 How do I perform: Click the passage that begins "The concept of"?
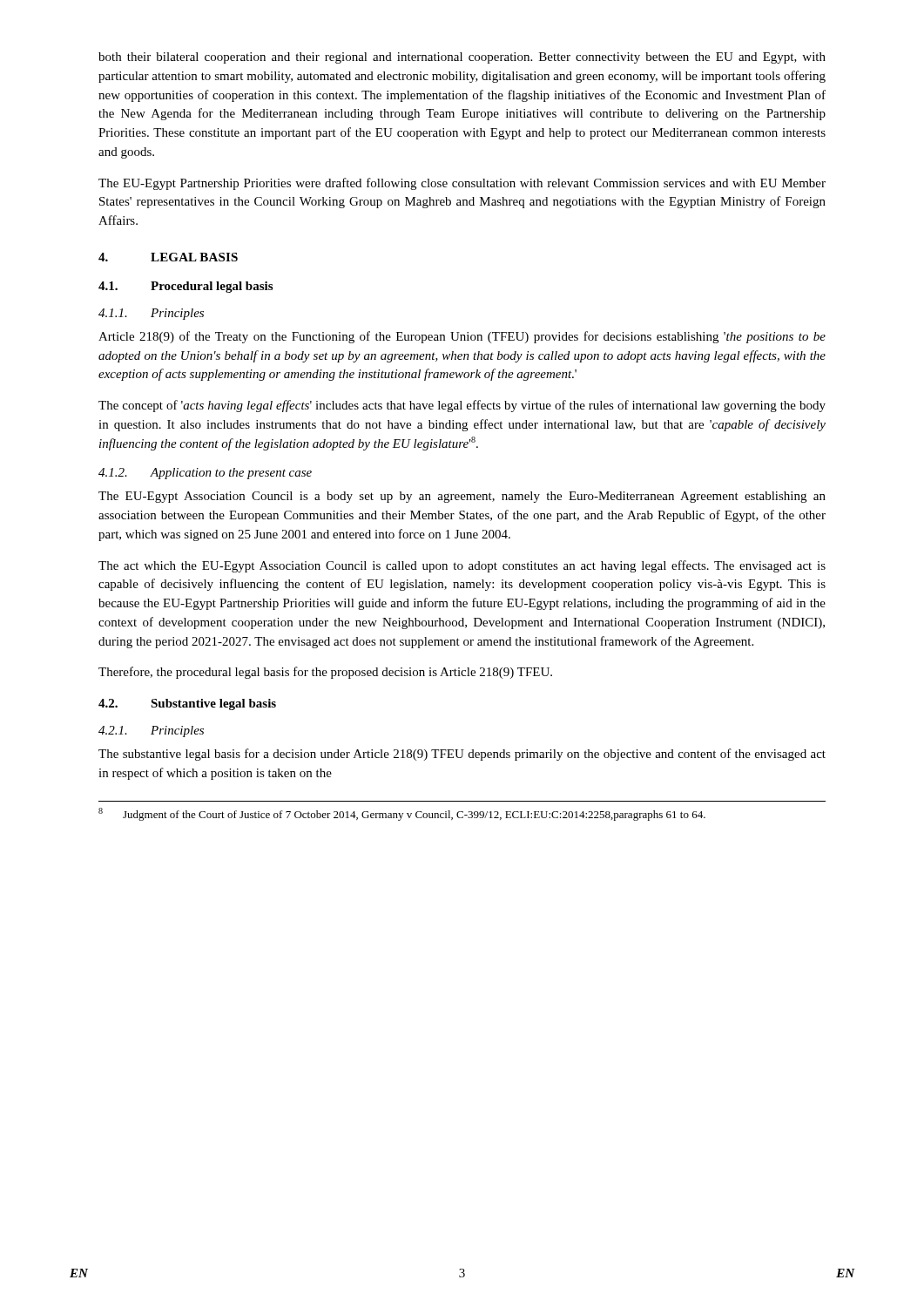(462, 425)
